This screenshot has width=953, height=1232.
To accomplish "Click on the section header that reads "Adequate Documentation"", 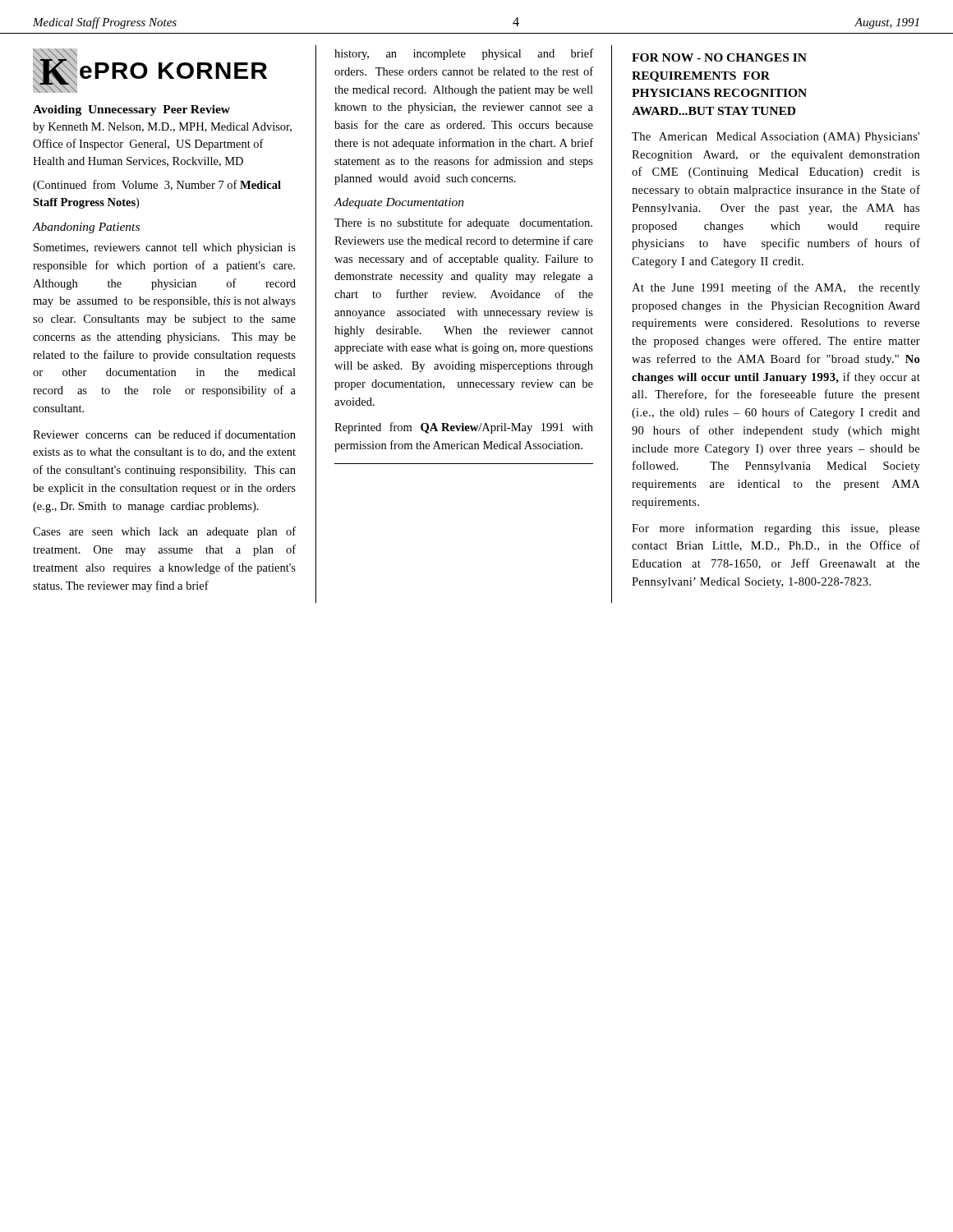I will click(x=399, y=202).
